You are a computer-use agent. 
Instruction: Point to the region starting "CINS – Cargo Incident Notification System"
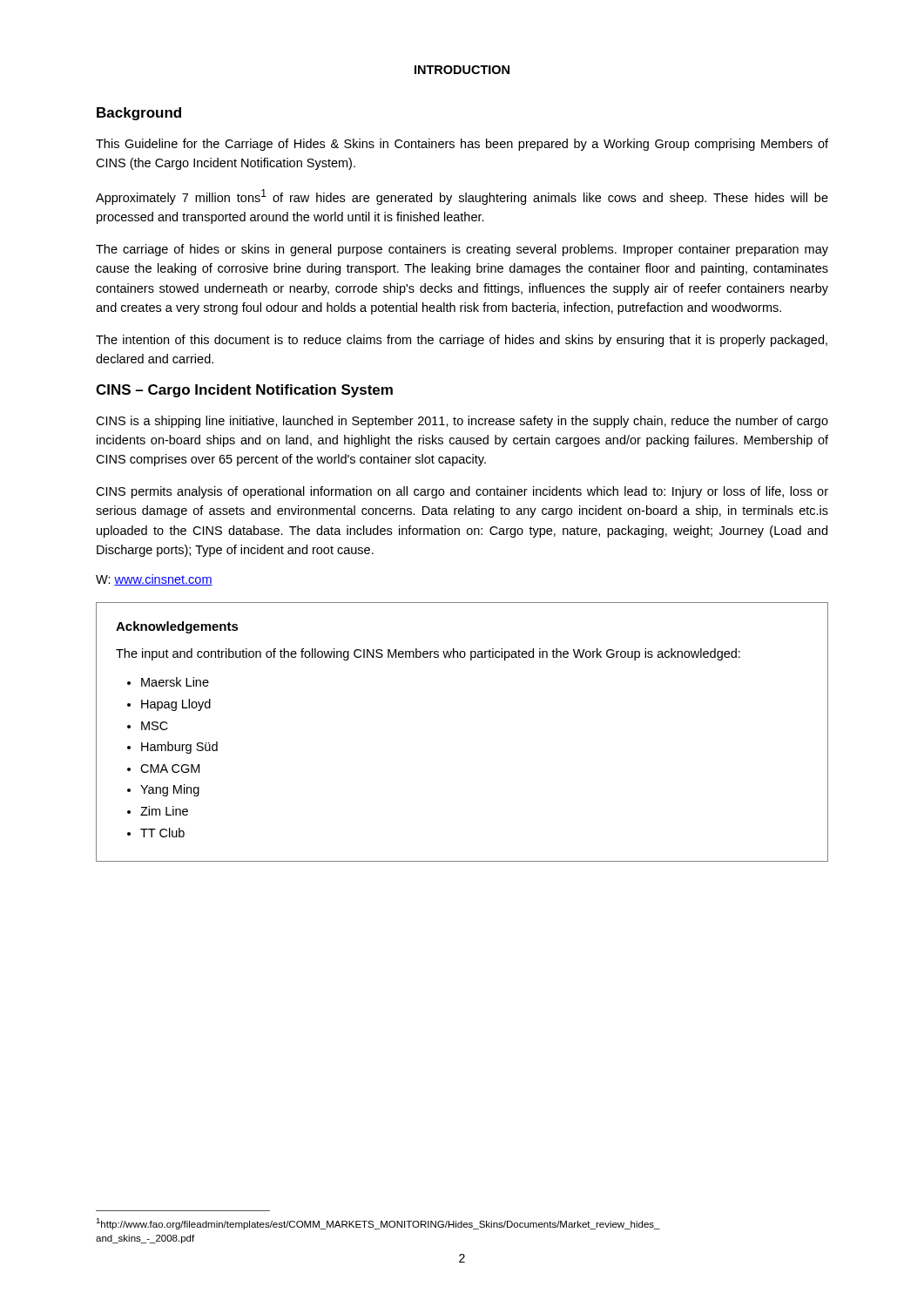245,389
